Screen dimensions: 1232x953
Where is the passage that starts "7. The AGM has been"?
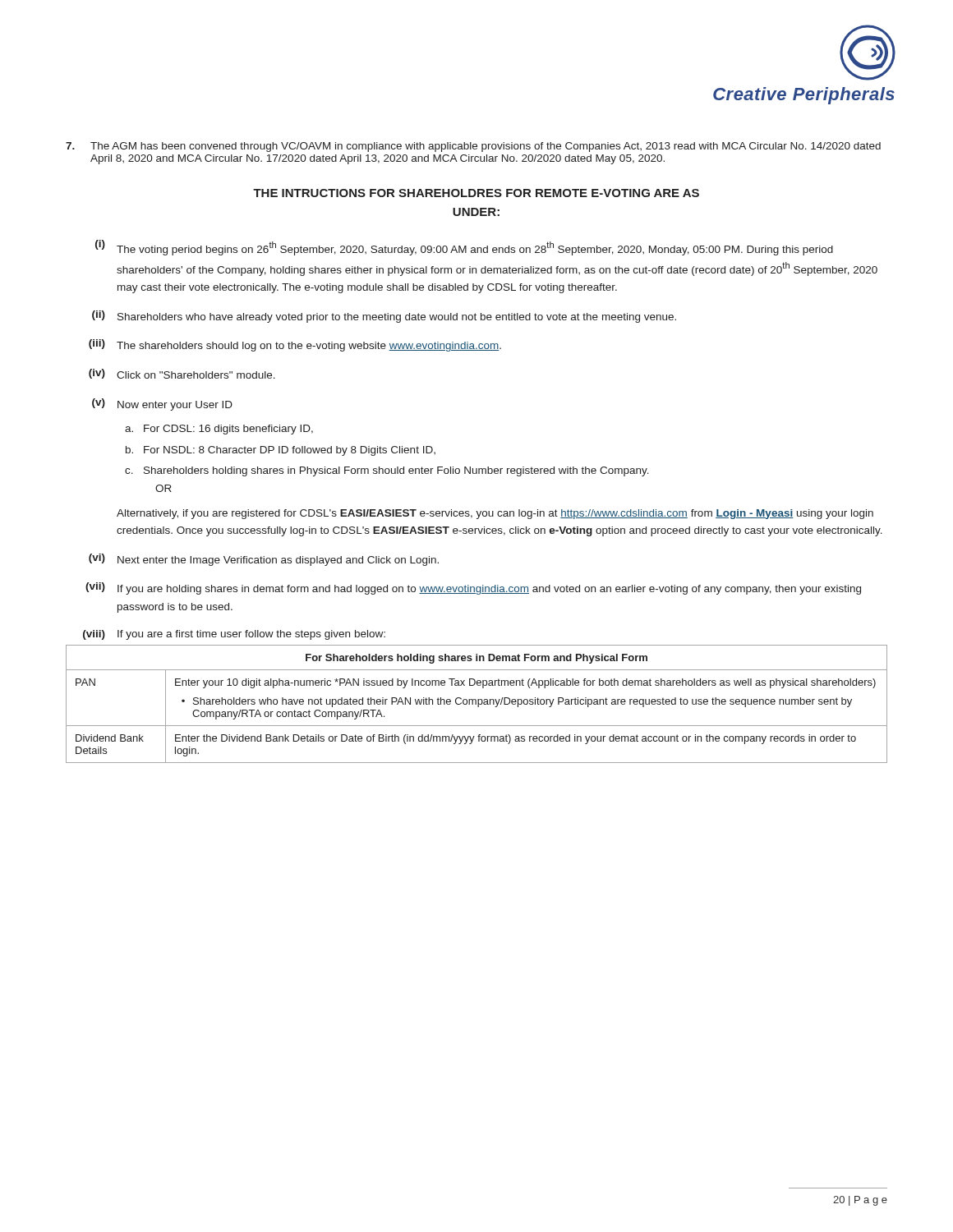[x=476, y=152]
